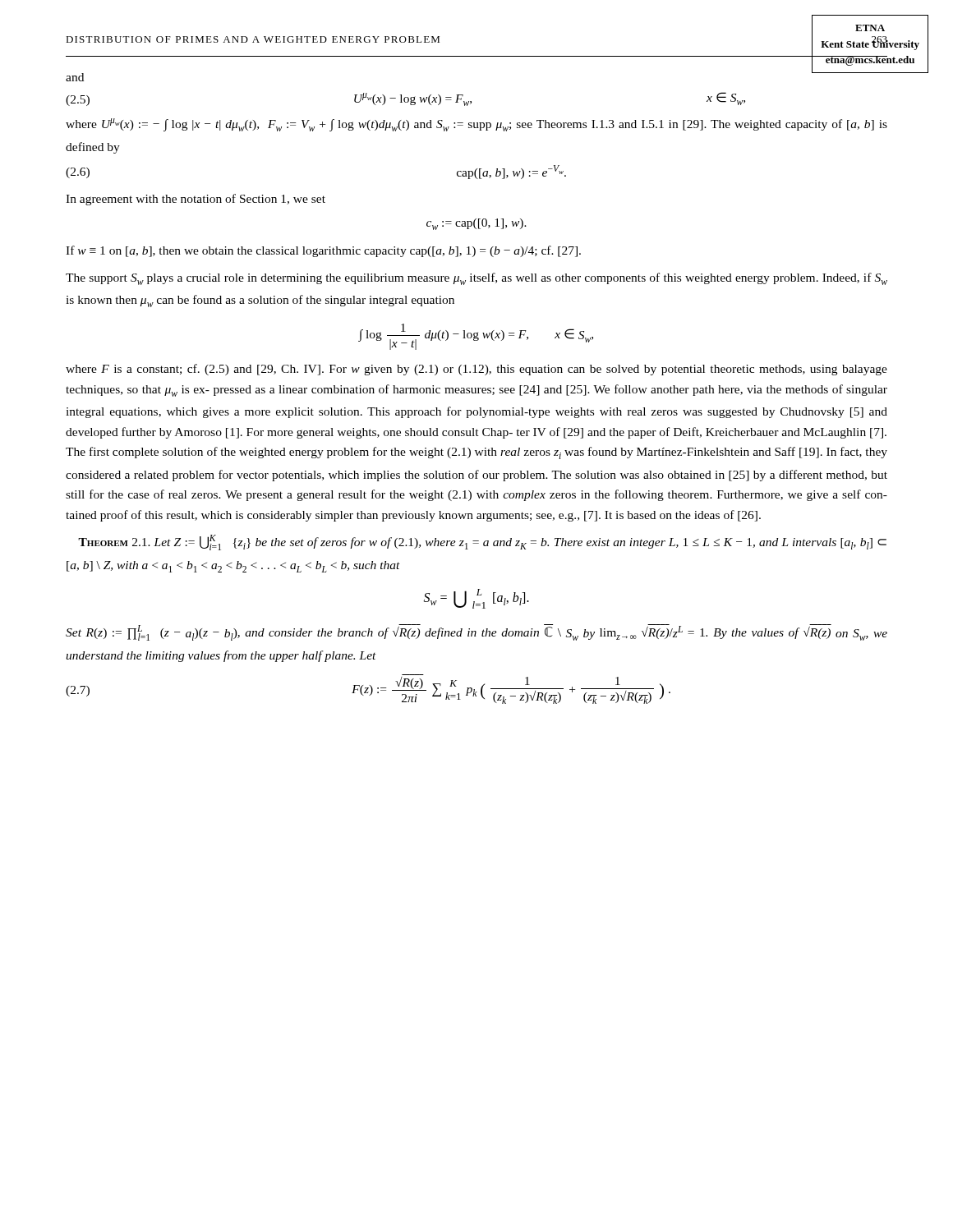Click the passage that begins "where F is"
The width and height of the screenshot is (953, 1232).
click(476, 442)
